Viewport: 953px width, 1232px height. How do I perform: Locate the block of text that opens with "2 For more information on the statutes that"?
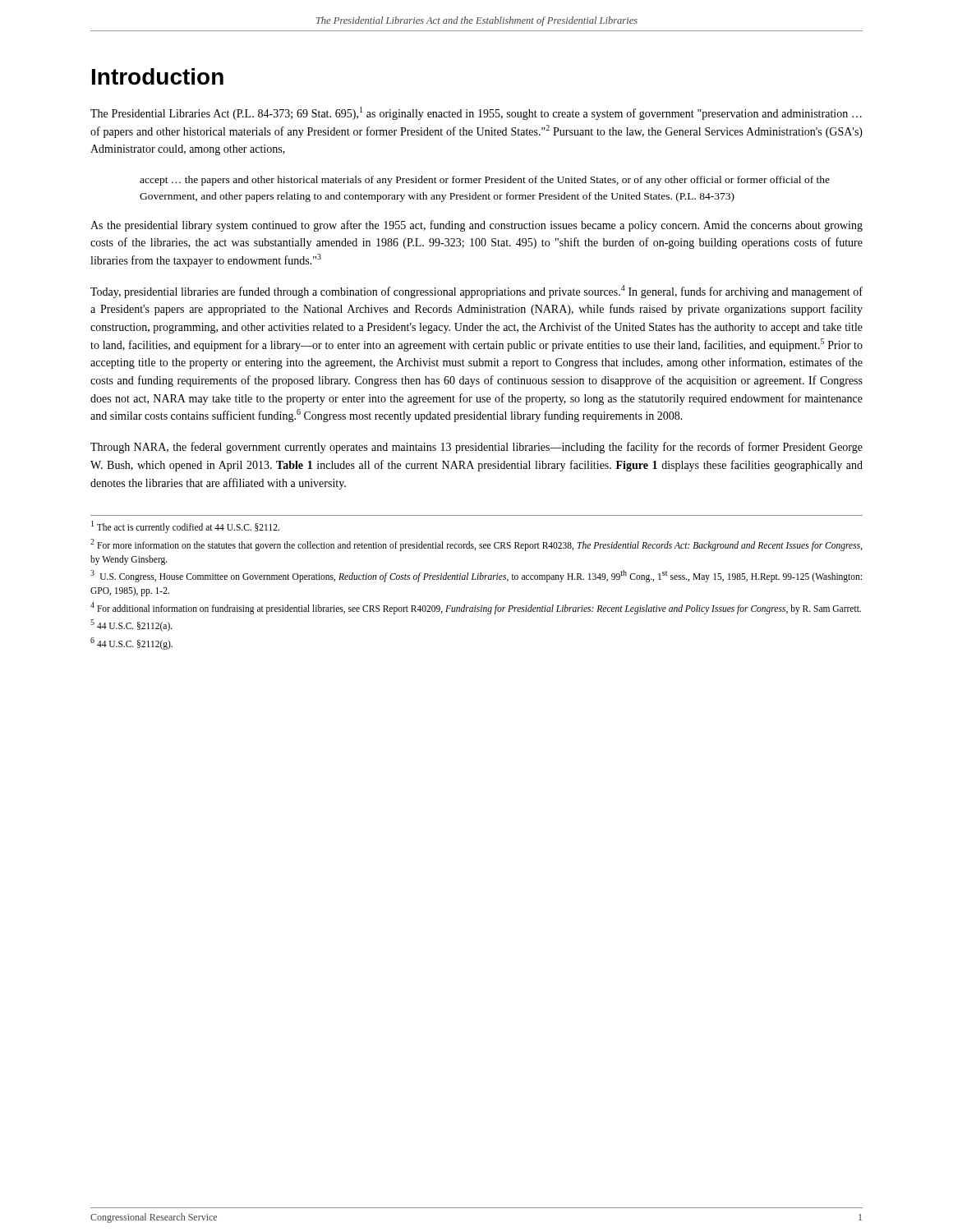pyautogui.click(x=476, y=551)
